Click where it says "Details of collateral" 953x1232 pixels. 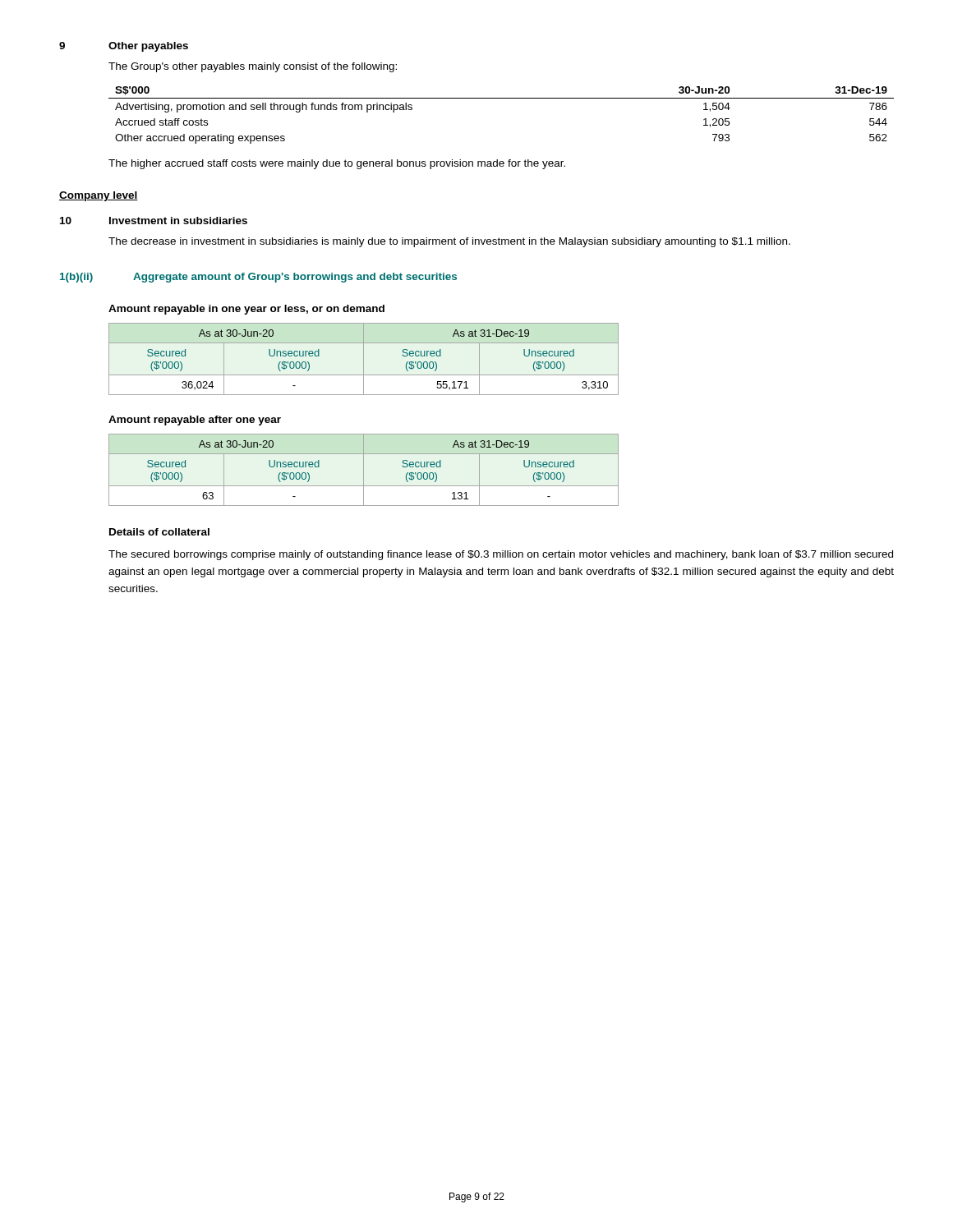click(x=159, y=532)
